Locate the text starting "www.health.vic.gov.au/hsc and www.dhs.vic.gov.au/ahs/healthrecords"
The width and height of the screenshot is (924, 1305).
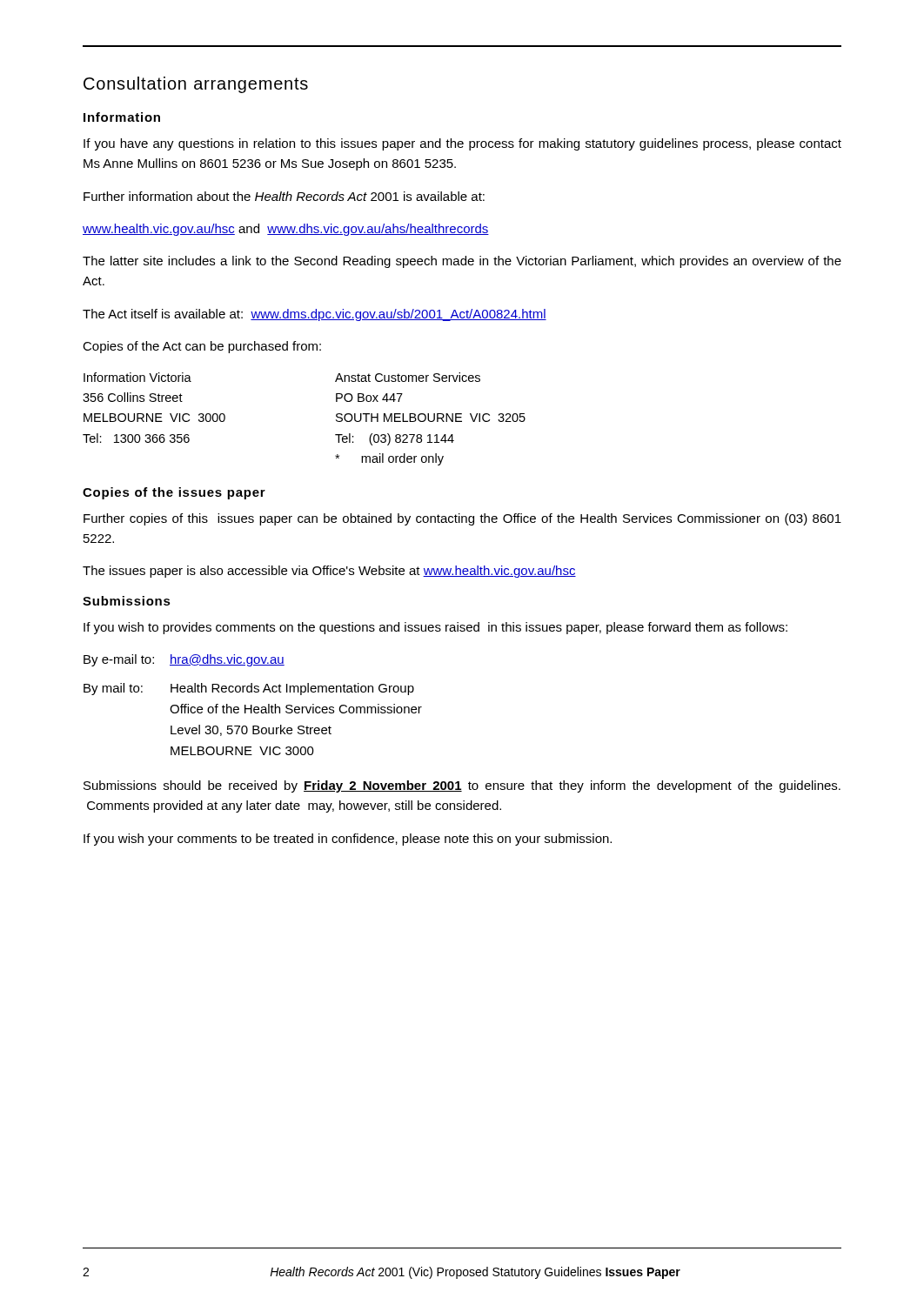click(x=462, y=228)
